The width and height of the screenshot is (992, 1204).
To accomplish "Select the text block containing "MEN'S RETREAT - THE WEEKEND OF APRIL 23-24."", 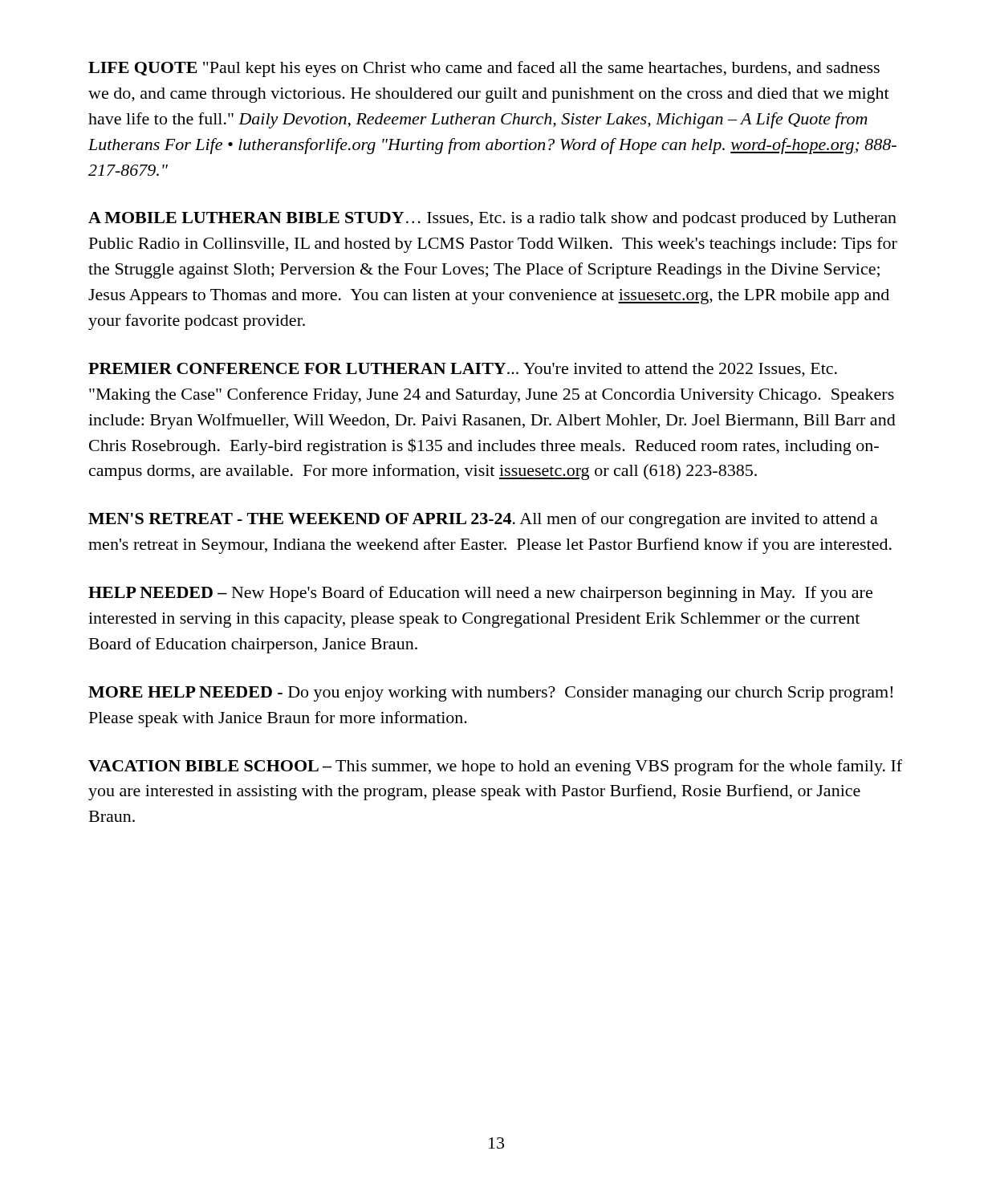I will coord(490,531).
